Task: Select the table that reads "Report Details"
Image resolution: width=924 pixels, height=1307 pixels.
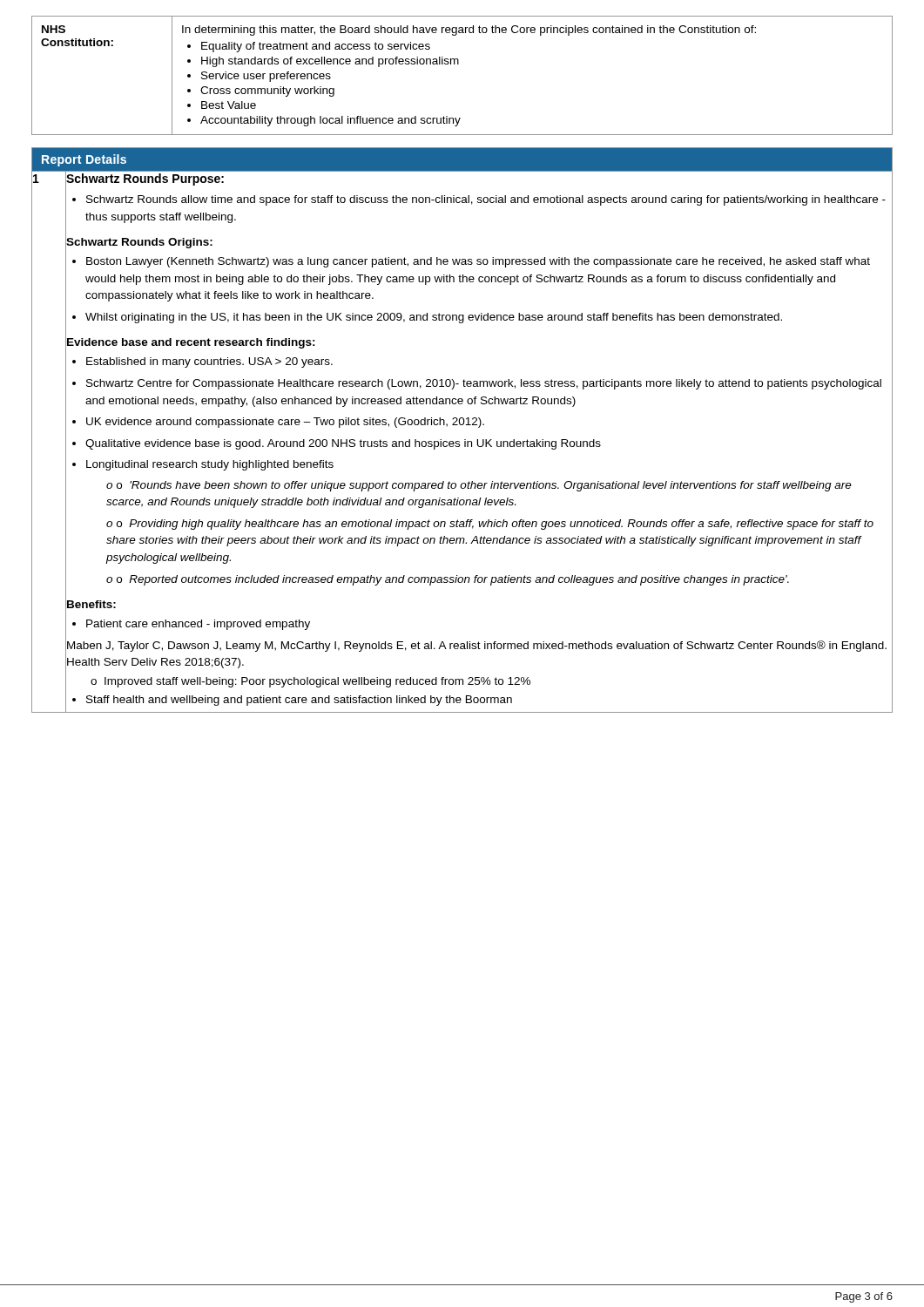Action: pyautogui.click(x=462, y=430)
